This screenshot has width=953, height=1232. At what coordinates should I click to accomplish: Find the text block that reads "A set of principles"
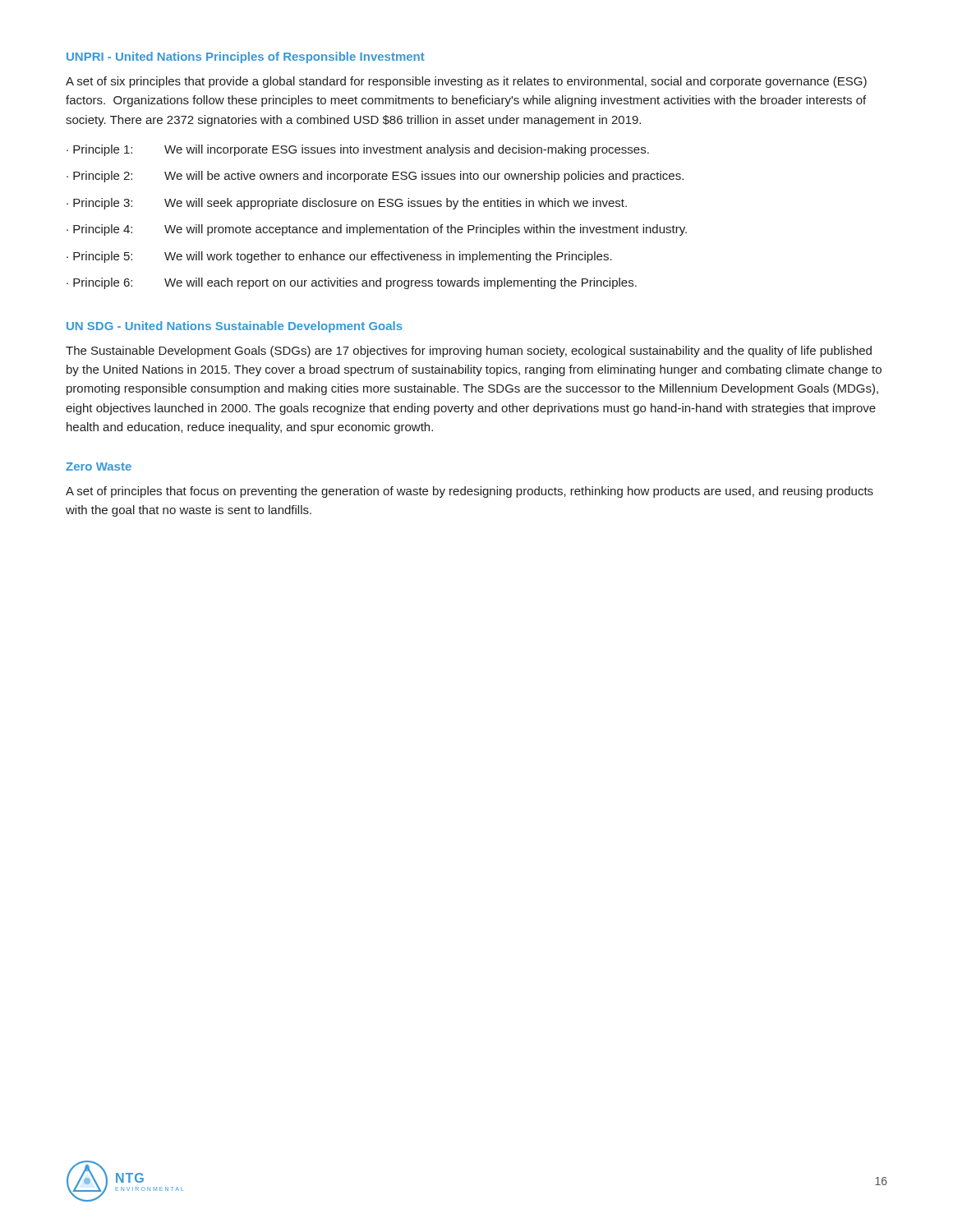point(470,500)
